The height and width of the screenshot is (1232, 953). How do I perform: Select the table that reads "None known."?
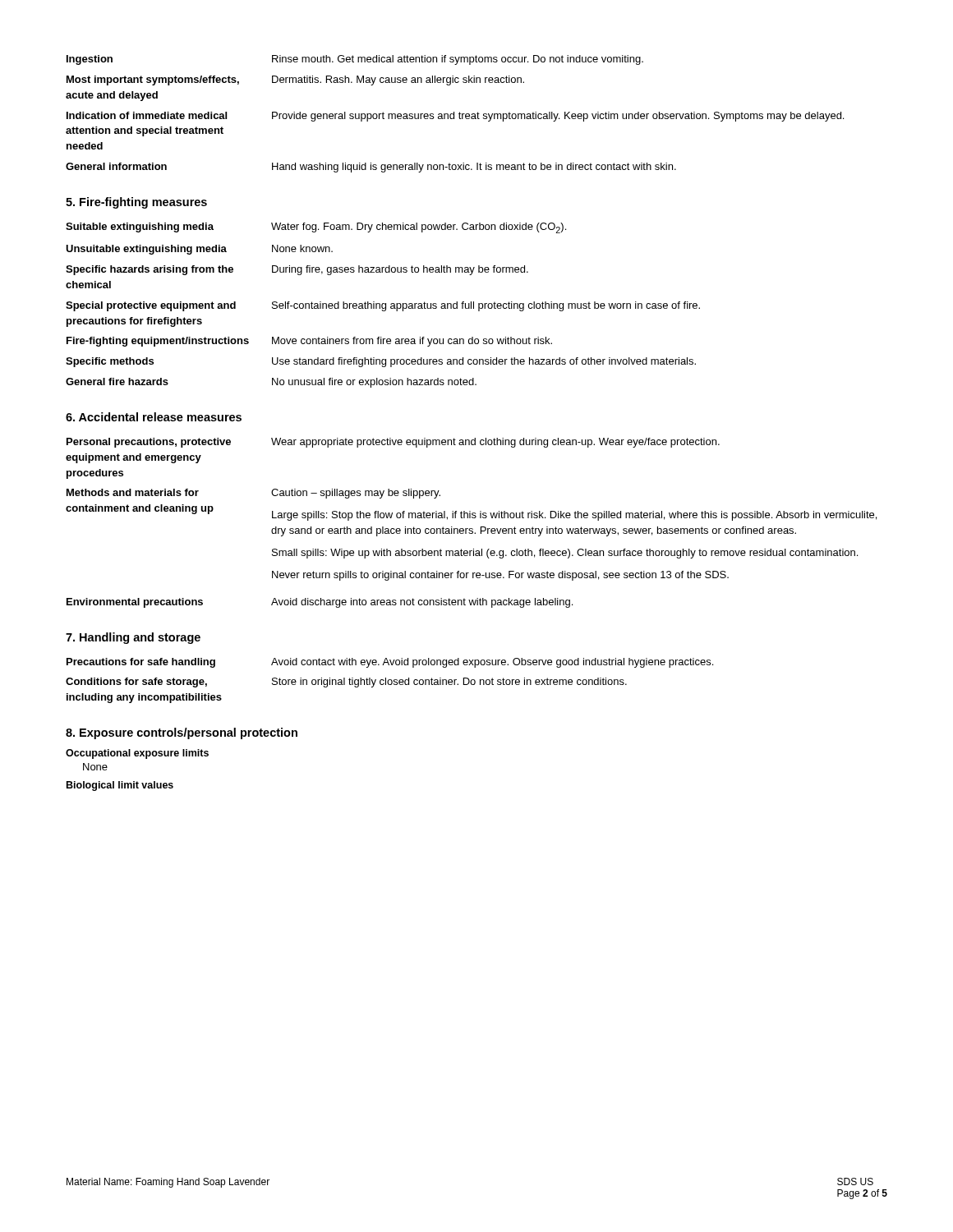tap(476, 305)
